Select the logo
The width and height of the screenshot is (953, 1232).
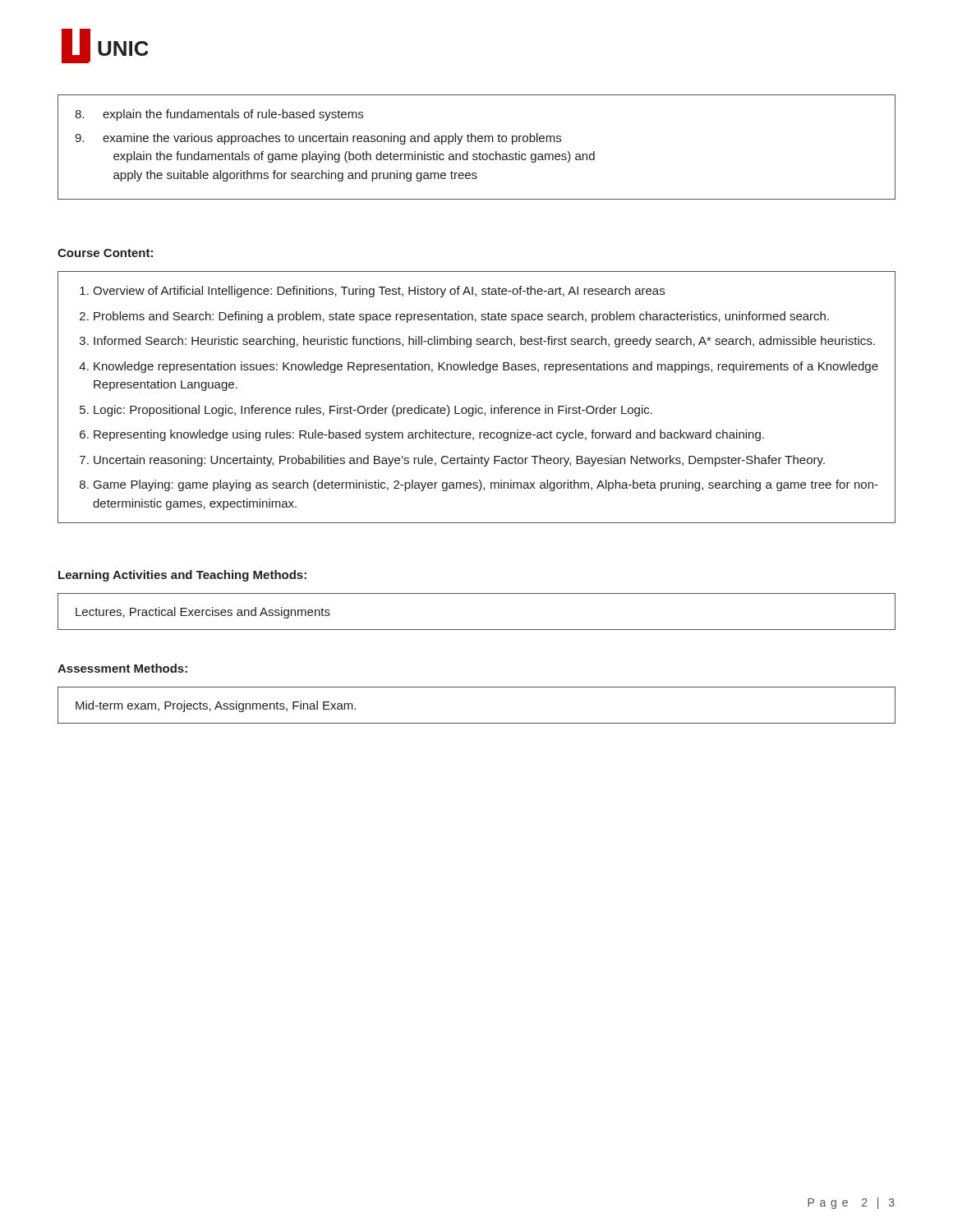pos(476,47)
